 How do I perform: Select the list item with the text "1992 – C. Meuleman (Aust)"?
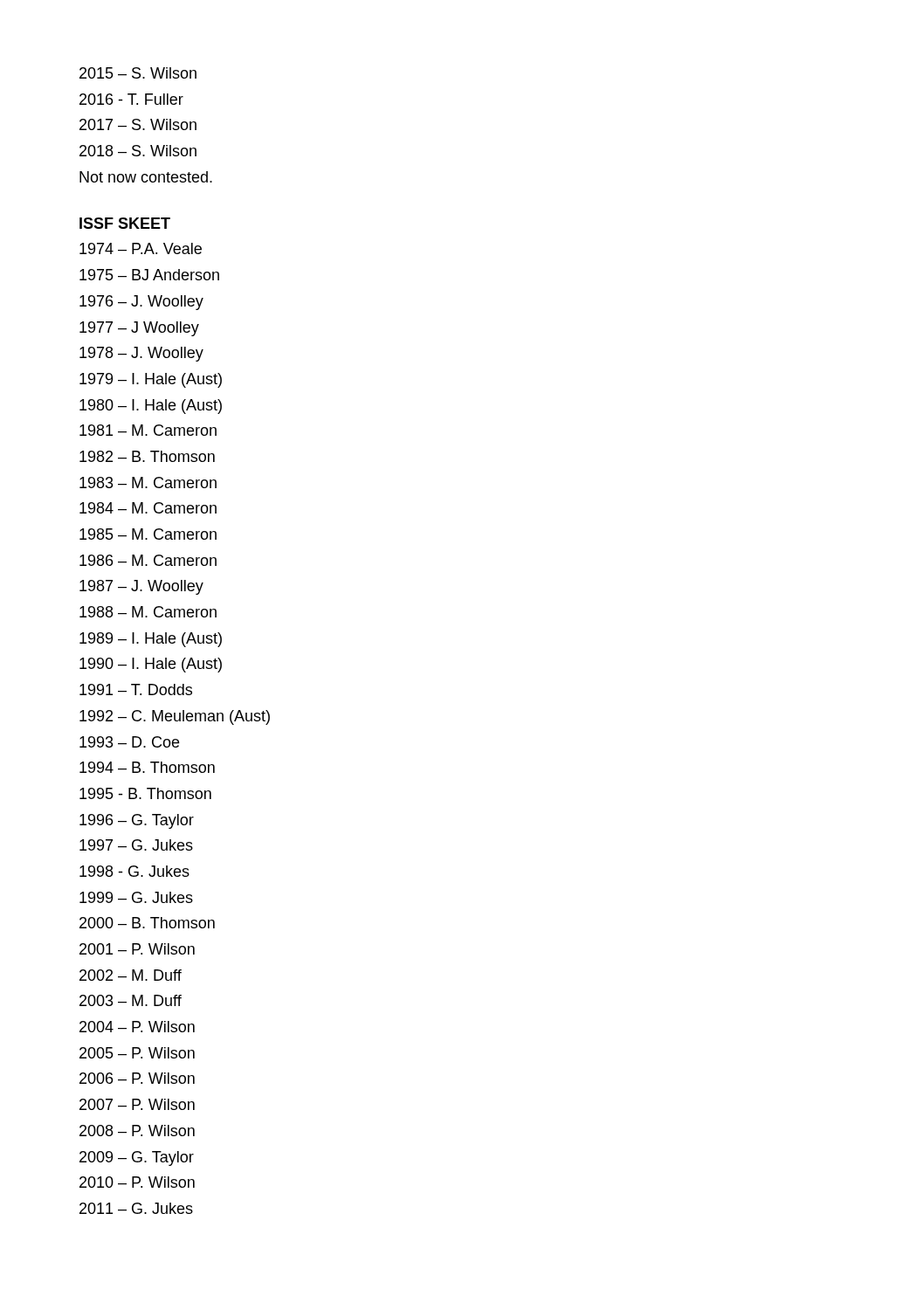pos(175,716)
